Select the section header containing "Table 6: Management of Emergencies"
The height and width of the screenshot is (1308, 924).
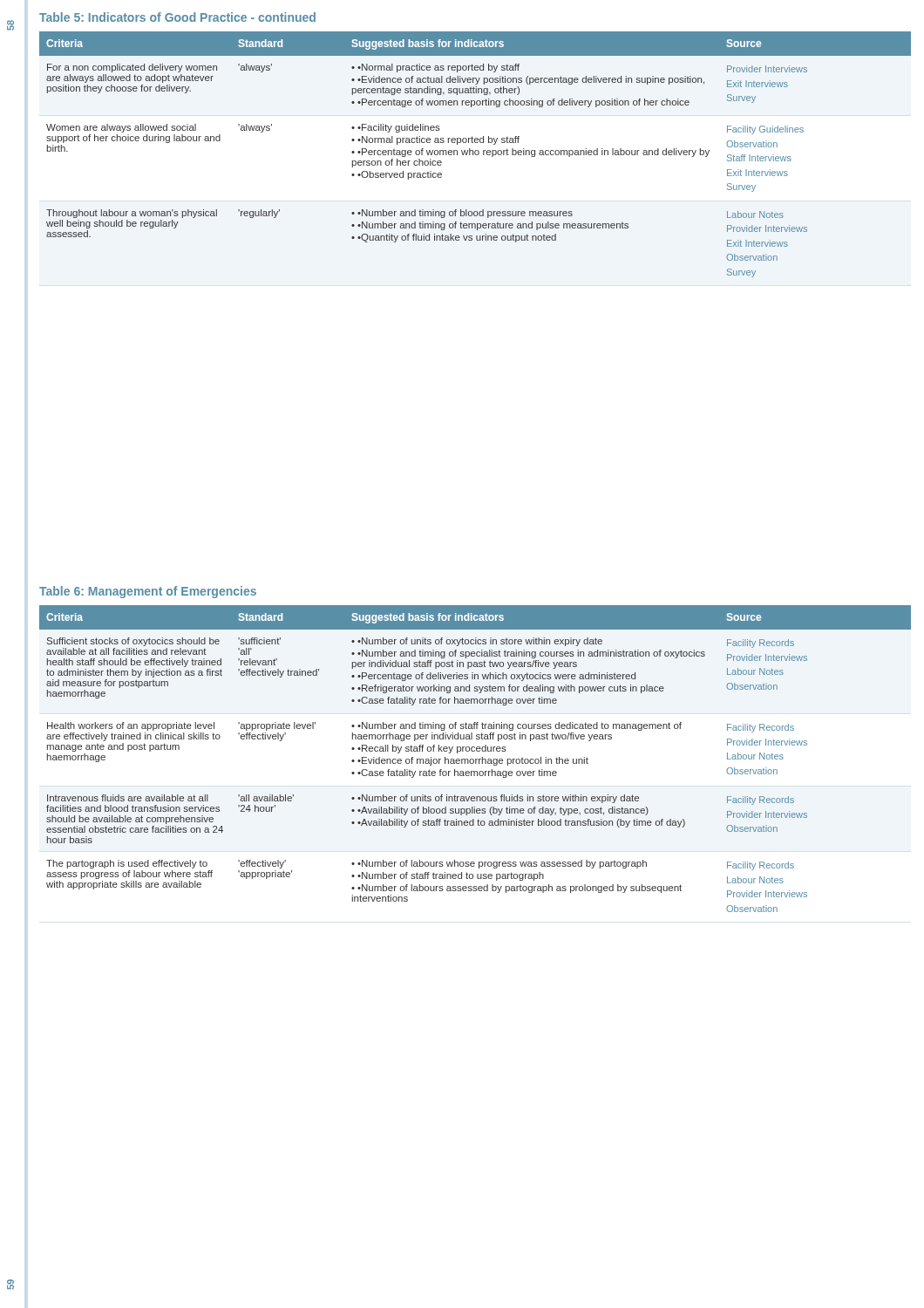pyautogui.click(x=148, y=591)
